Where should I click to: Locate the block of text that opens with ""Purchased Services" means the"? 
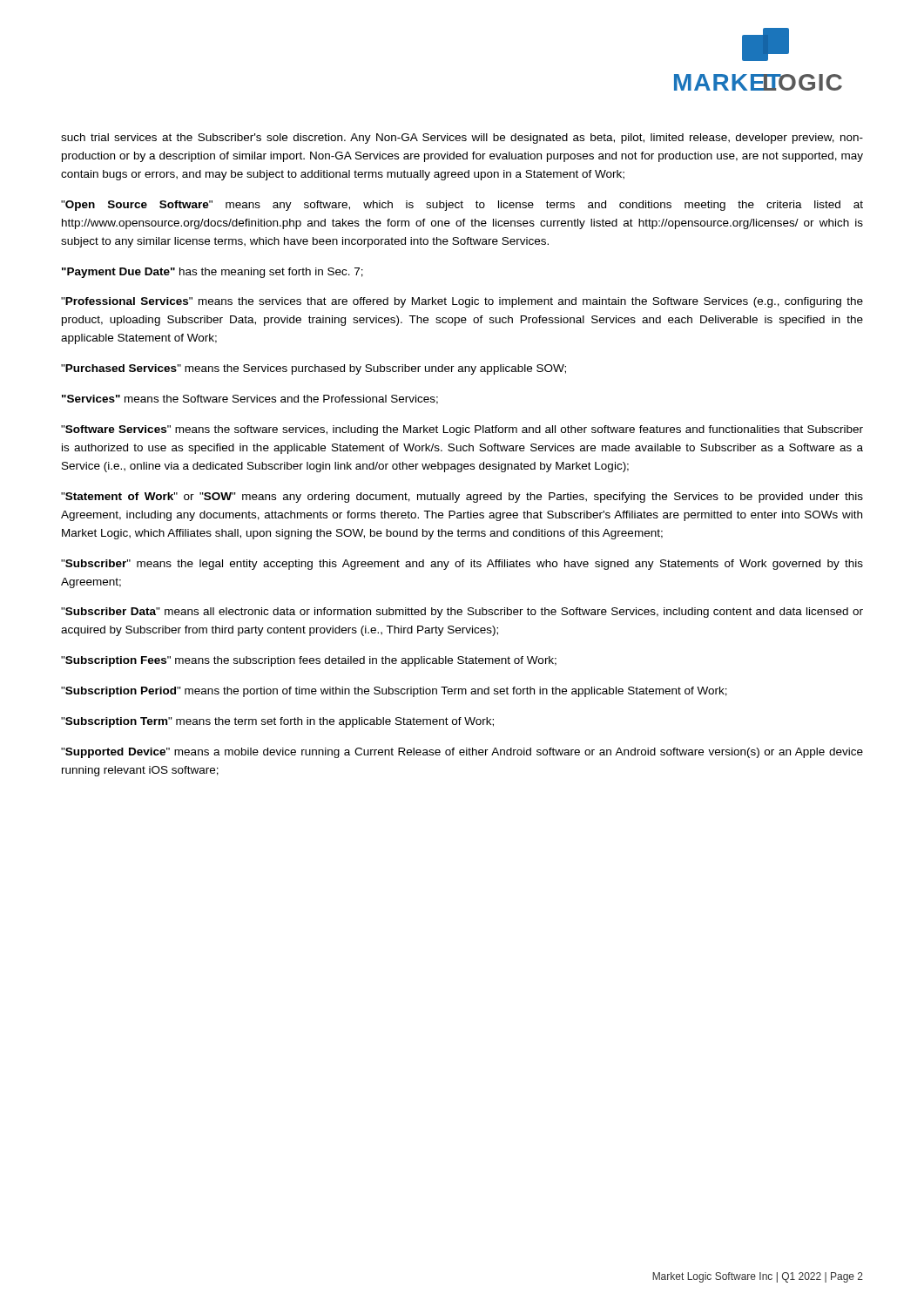(x=314, y=368)
